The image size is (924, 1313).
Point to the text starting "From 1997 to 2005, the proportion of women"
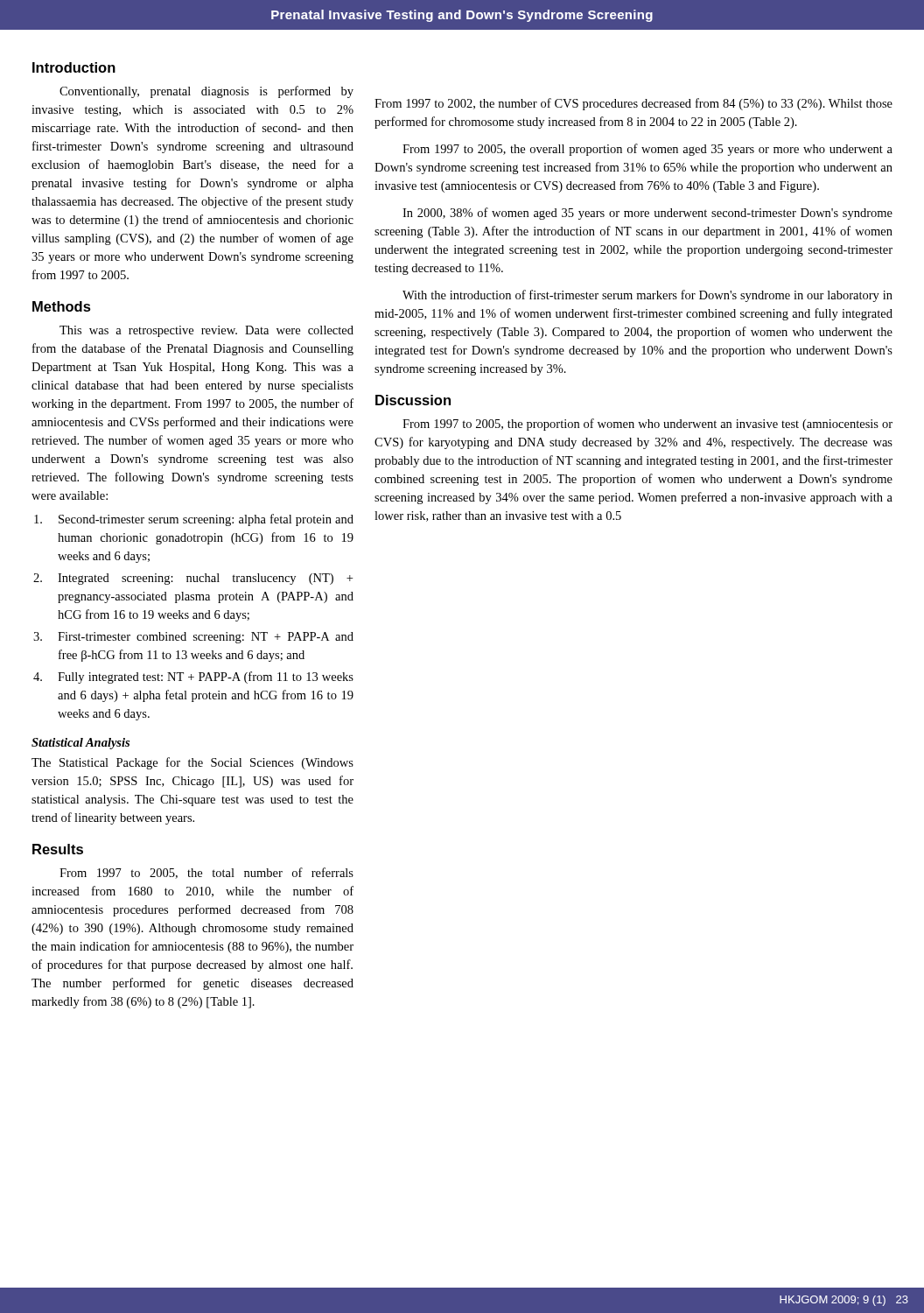(633, 470)
